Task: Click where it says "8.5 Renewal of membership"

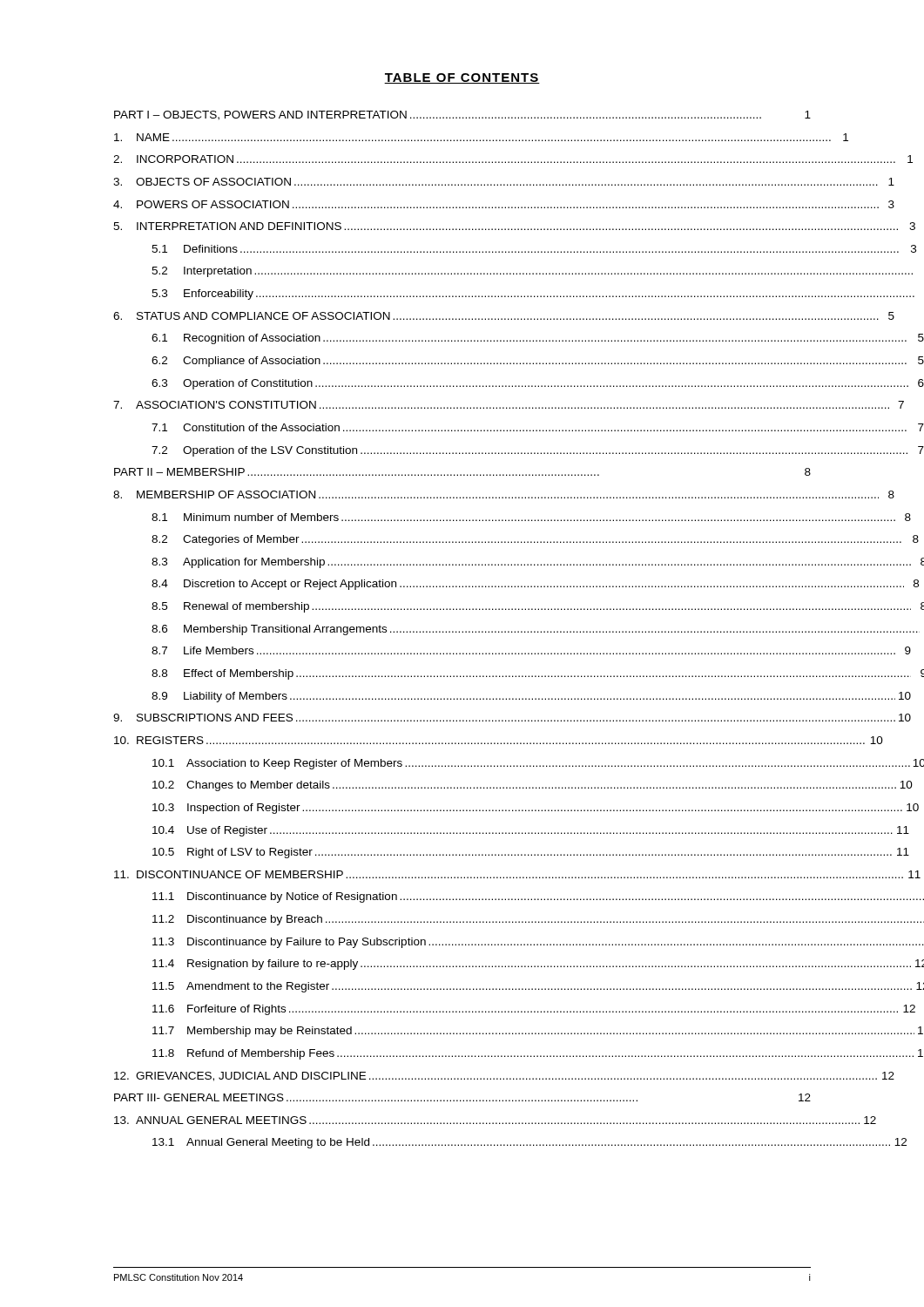Action: tap(500, 606)
